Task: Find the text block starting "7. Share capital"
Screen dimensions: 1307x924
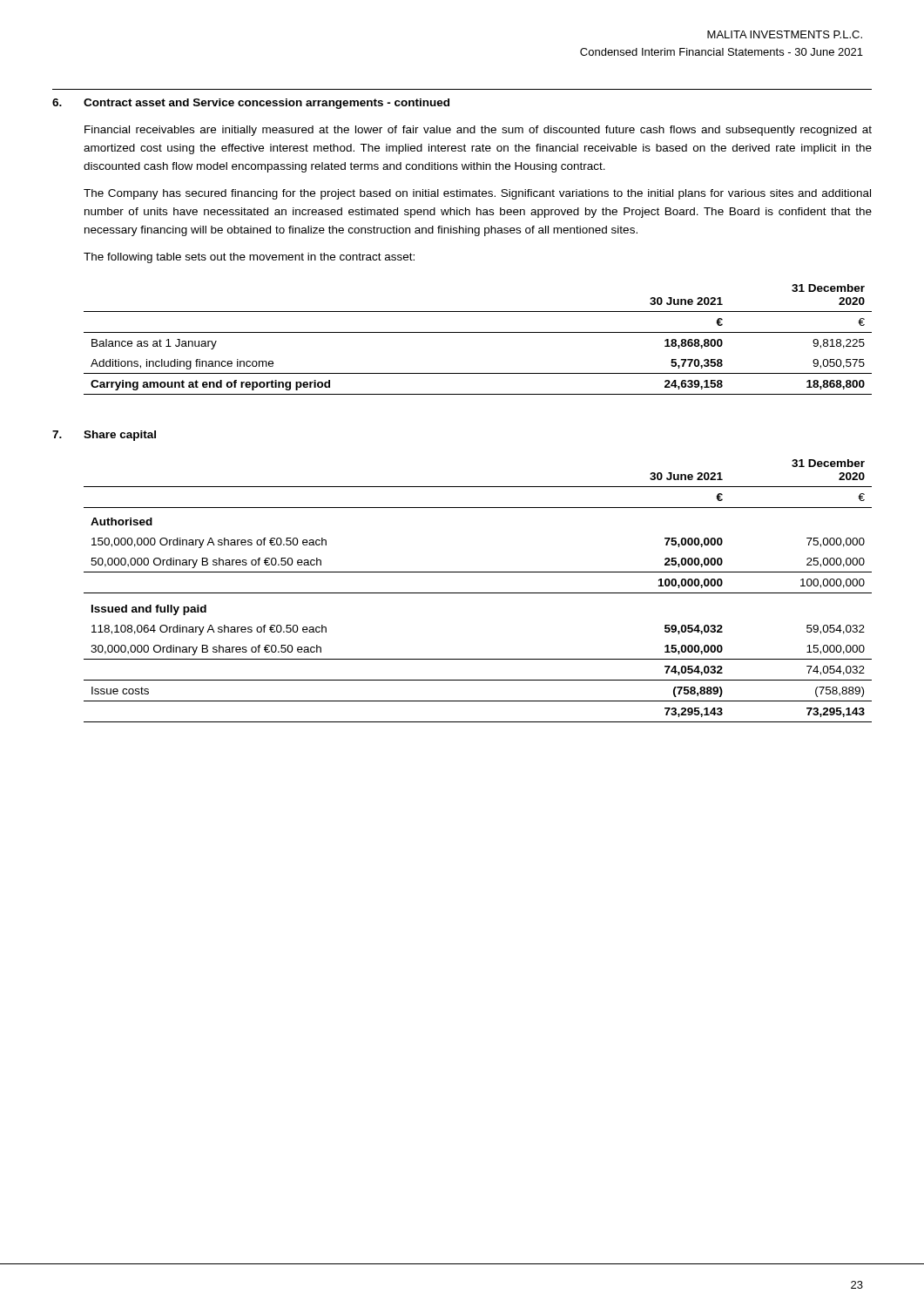Action: (105, 435)
